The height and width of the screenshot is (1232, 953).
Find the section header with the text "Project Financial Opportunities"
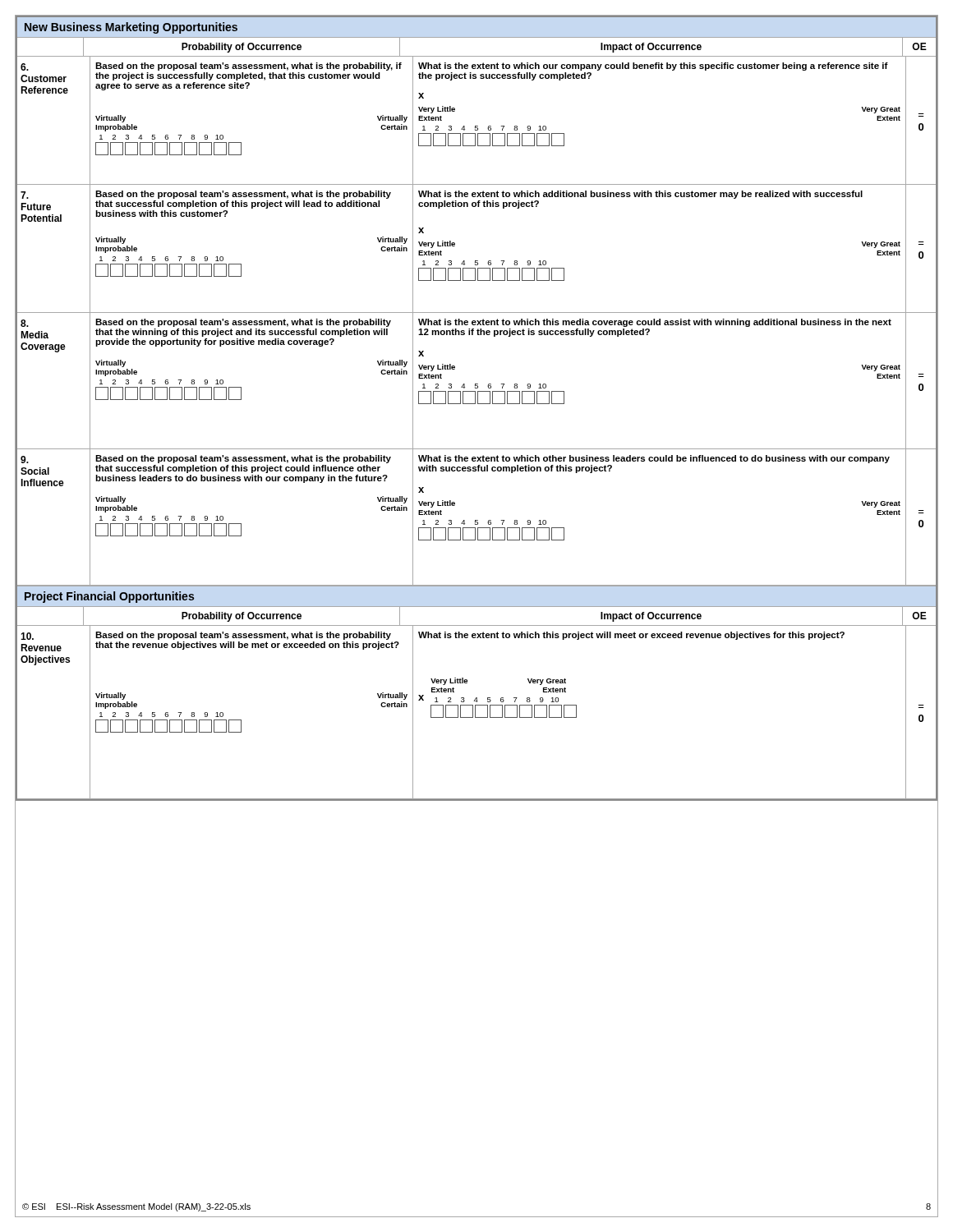coord(109,596)
